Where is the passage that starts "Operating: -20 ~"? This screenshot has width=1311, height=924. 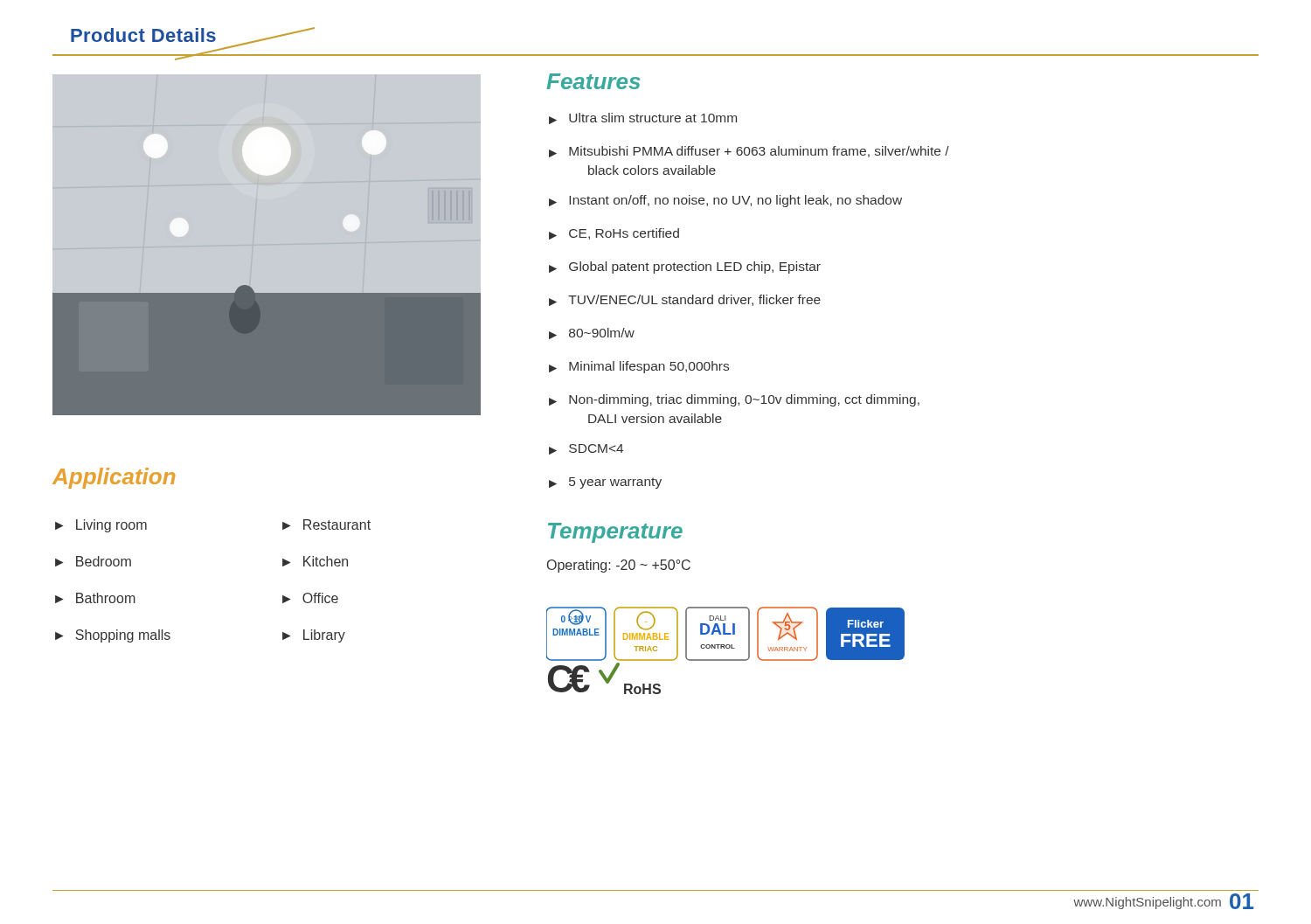tap(619, 565)
